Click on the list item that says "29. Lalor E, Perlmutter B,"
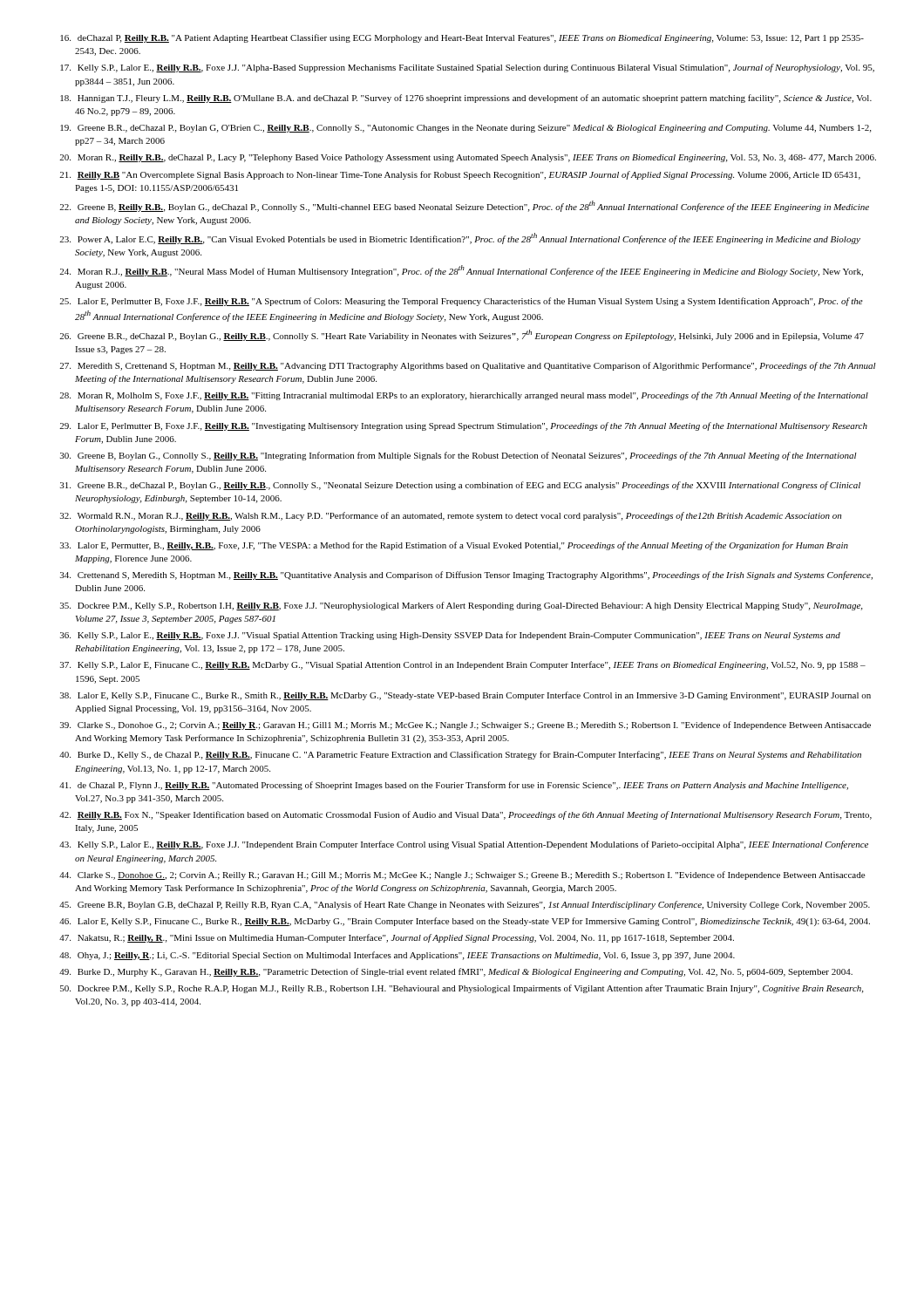The height and width of the screenshot is (1308, 924). pos(462,432)
